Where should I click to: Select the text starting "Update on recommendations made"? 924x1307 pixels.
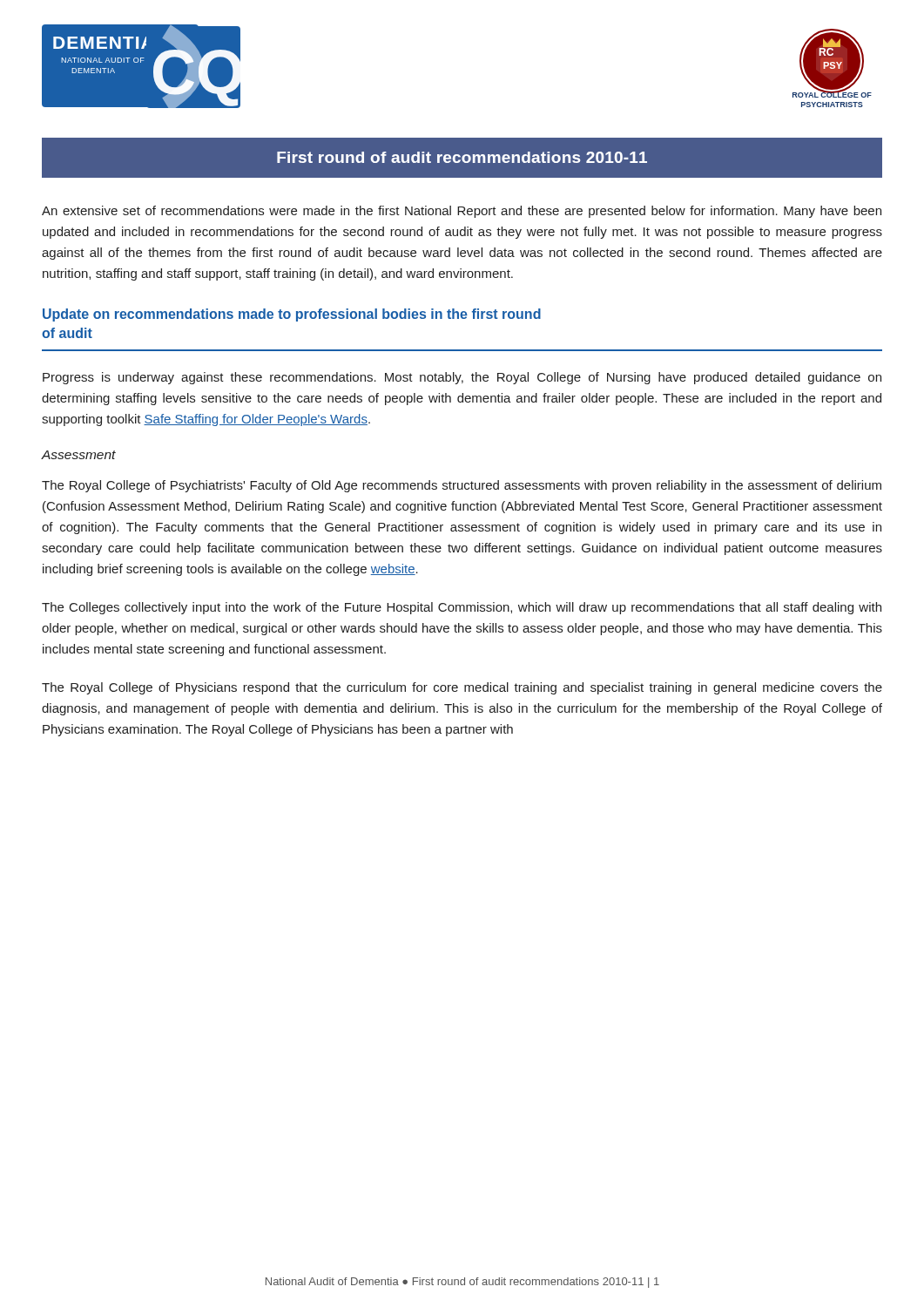pyautogui.click(x=291, y=324)
